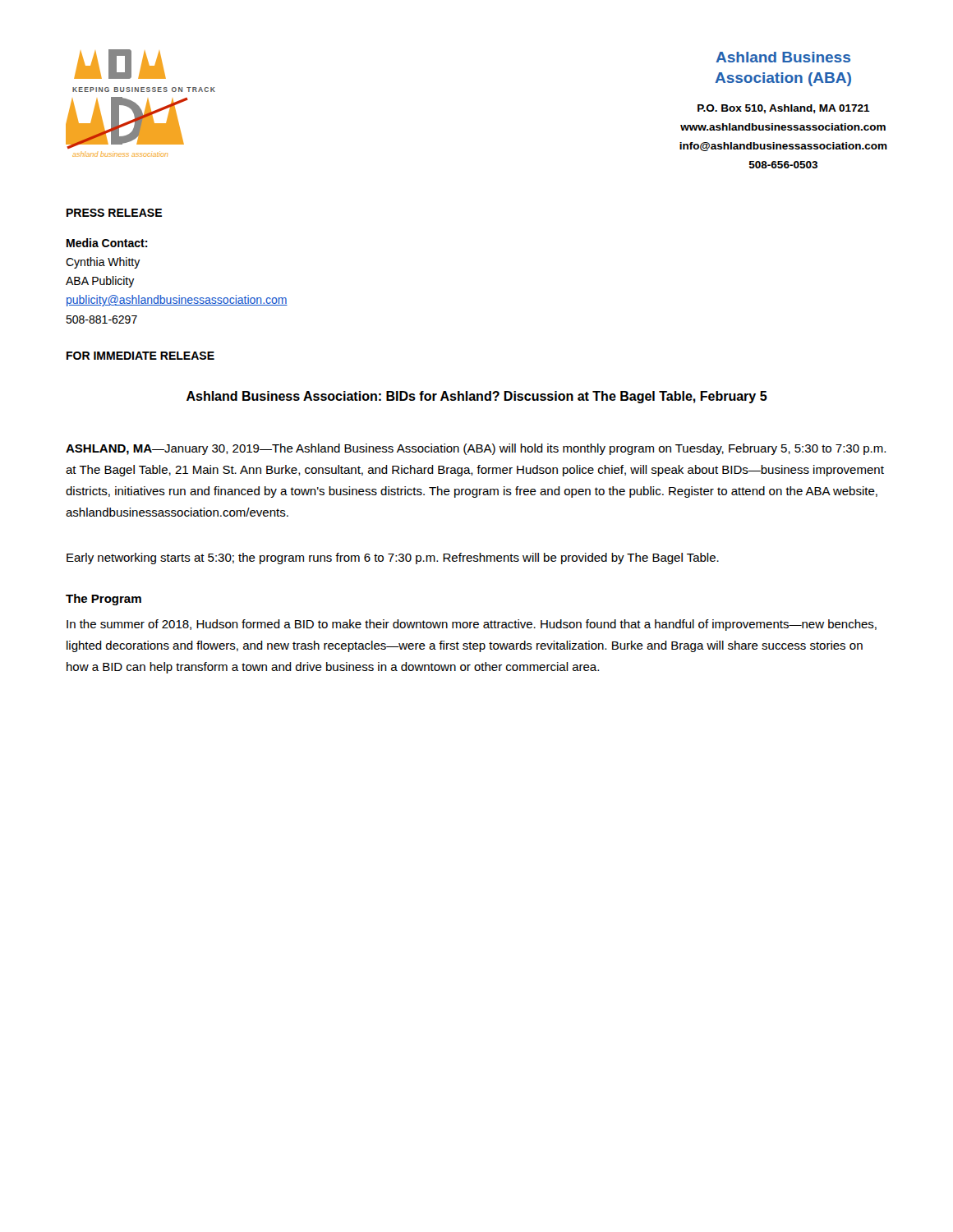The image size is (953, 1232).
Task: Select the passage starting "The Program"
Action: 104,598
